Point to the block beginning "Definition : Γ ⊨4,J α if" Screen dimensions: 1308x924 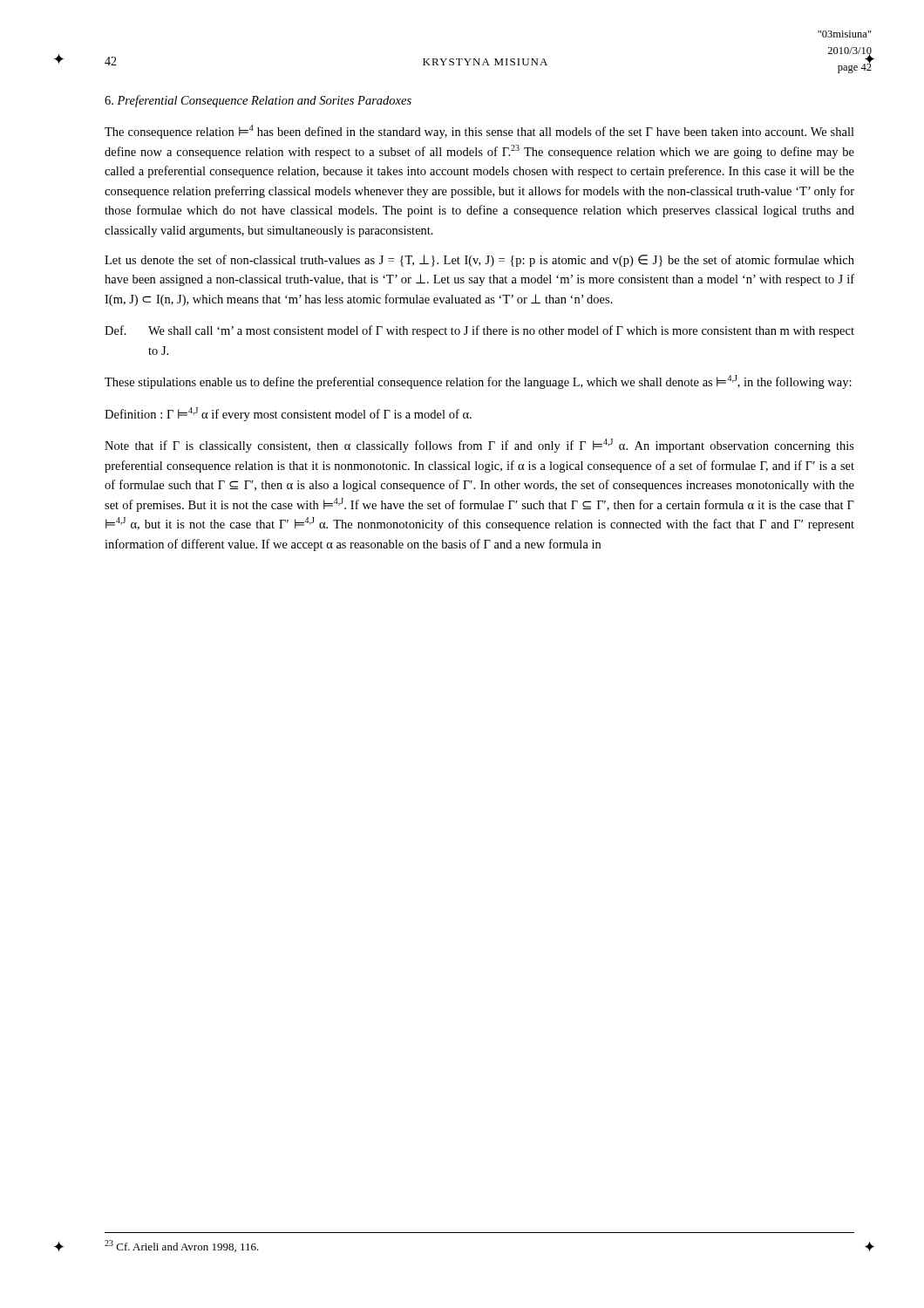tap(479, 414)
